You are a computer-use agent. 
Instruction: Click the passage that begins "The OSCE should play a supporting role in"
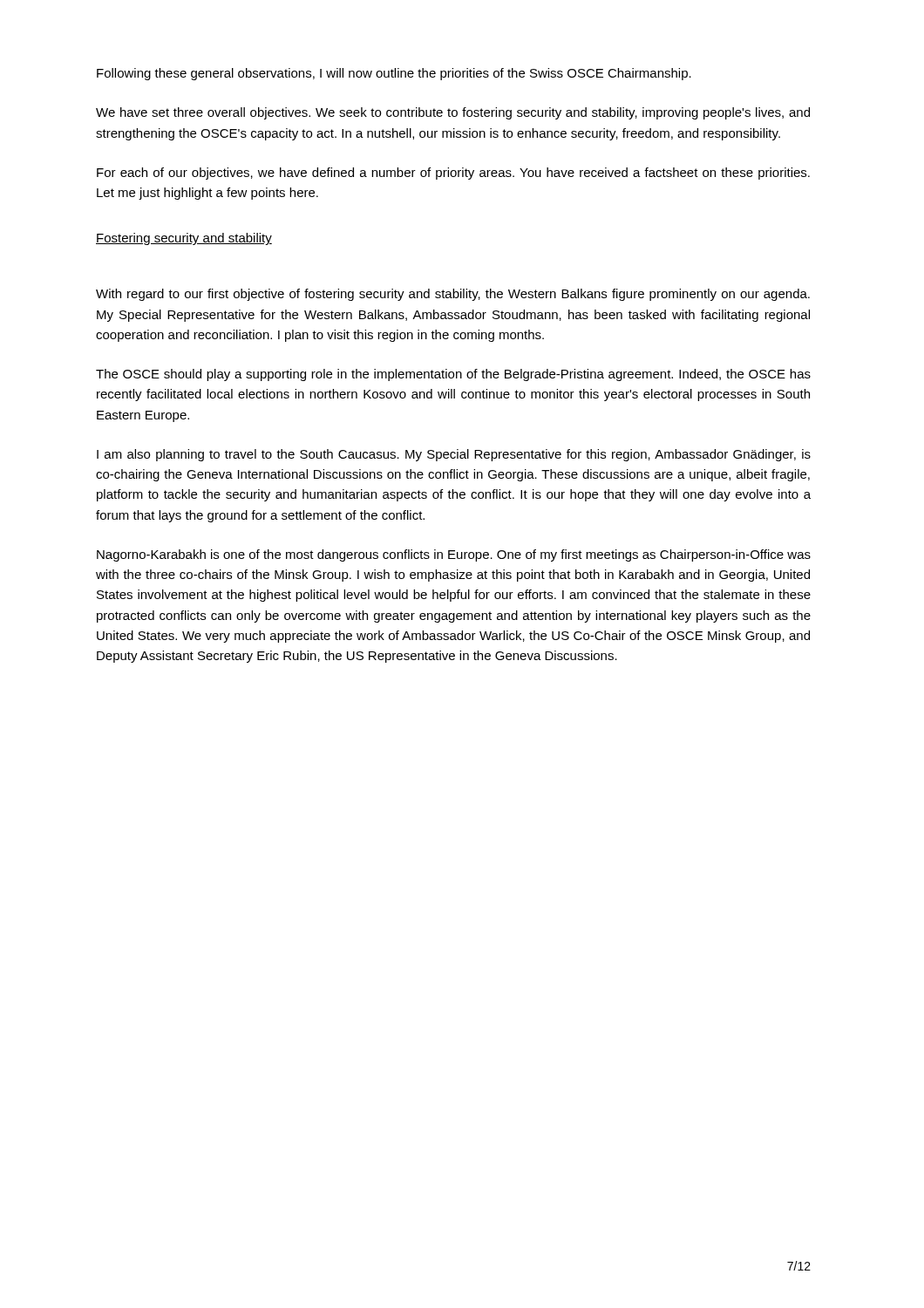[x=453, y=394]
